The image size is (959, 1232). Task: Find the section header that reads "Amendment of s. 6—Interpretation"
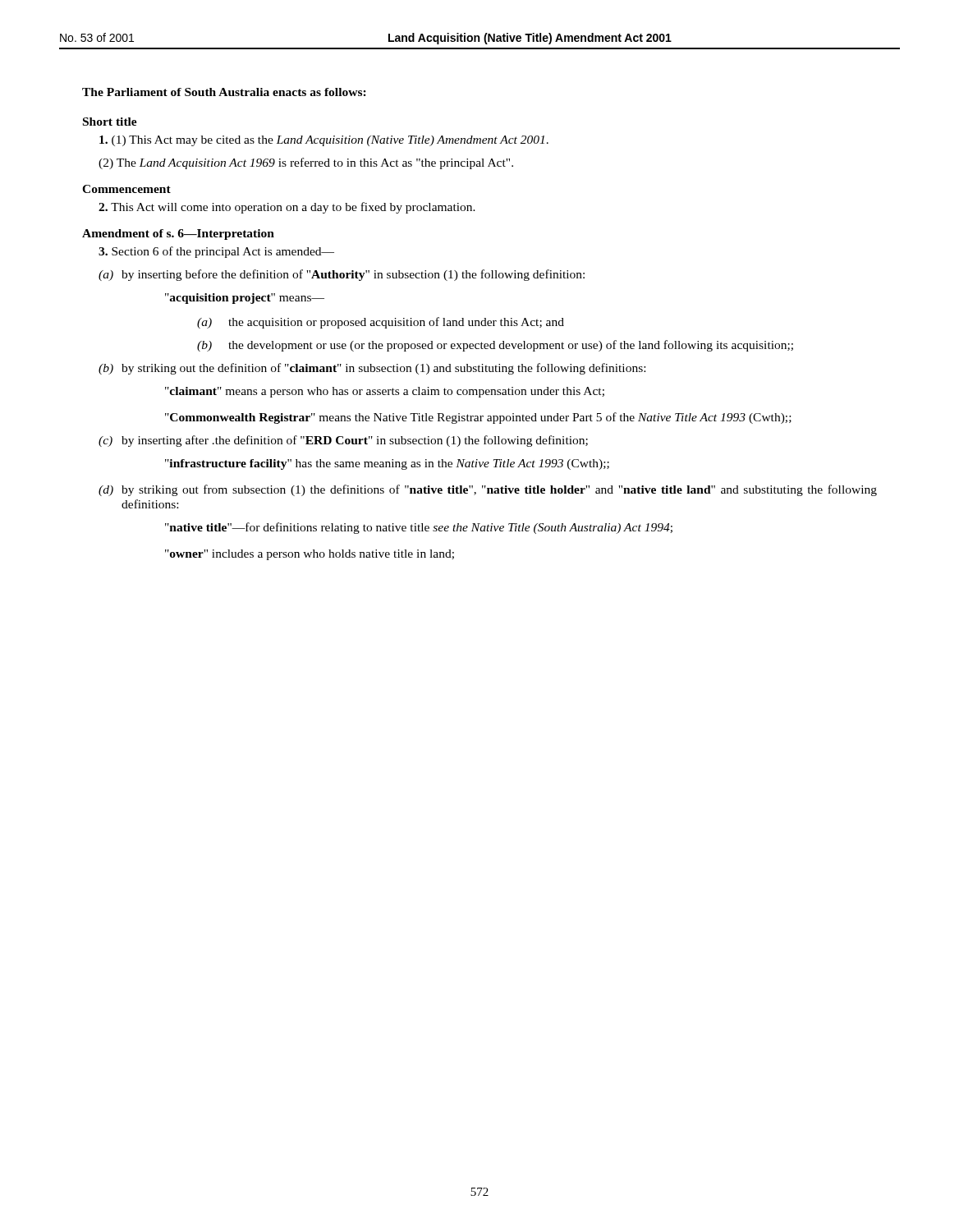pyautogui.click(x=178, y=233)
